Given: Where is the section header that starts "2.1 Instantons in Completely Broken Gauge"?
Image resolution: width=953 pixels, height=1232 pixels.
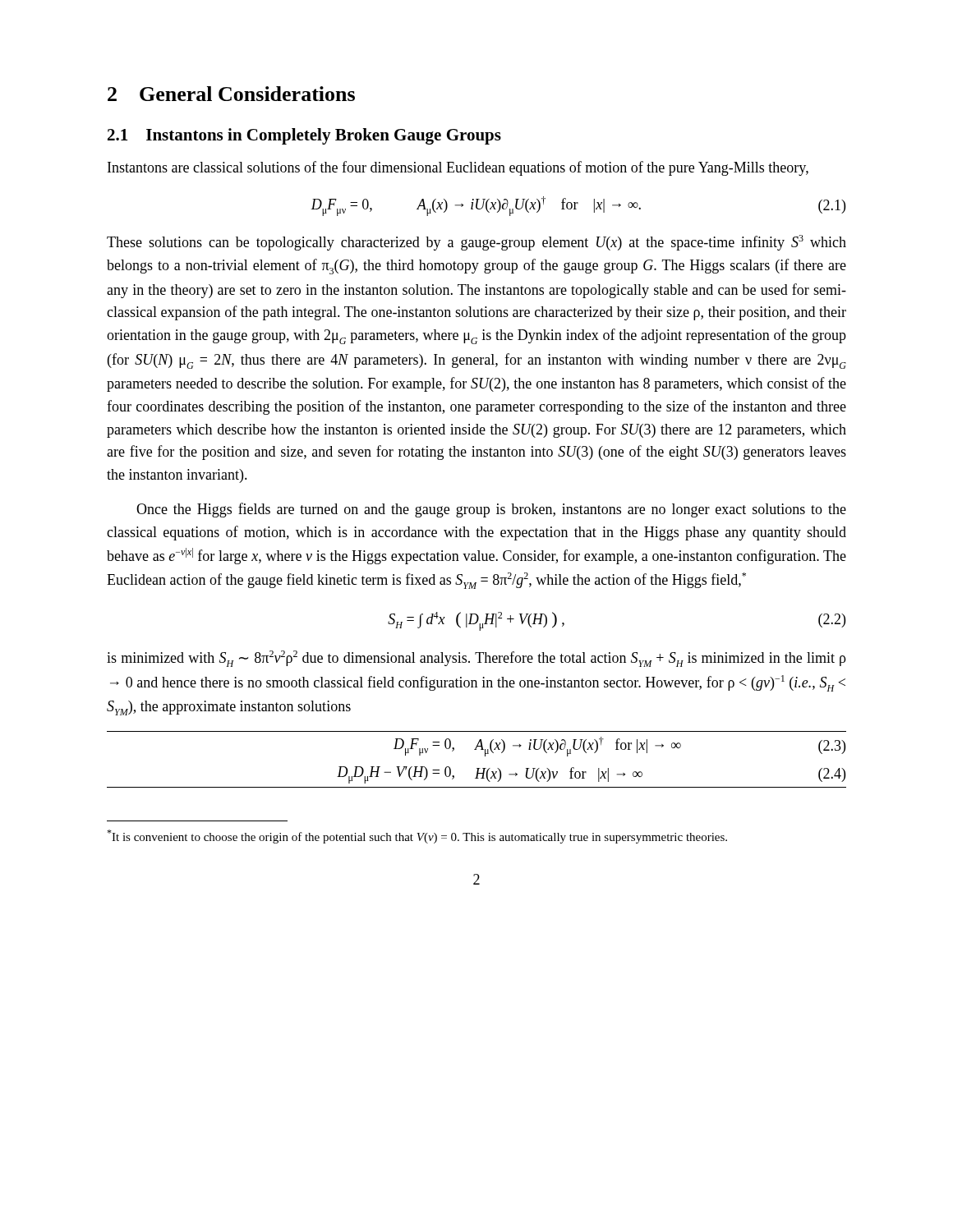Looking at the screenshot, I should point(304,135).
